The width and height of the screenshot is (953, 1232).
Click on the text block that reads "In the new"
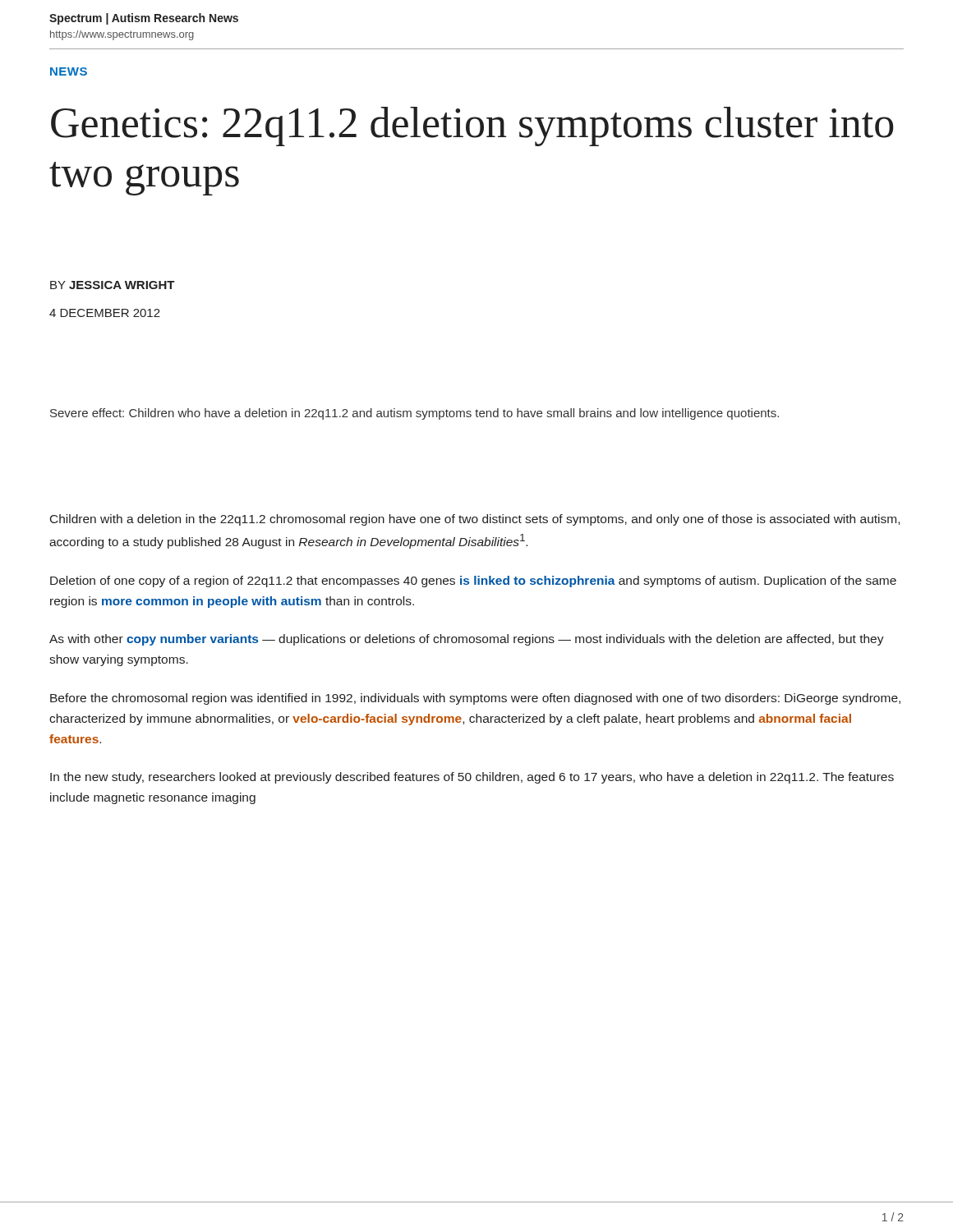coord(472,787)
